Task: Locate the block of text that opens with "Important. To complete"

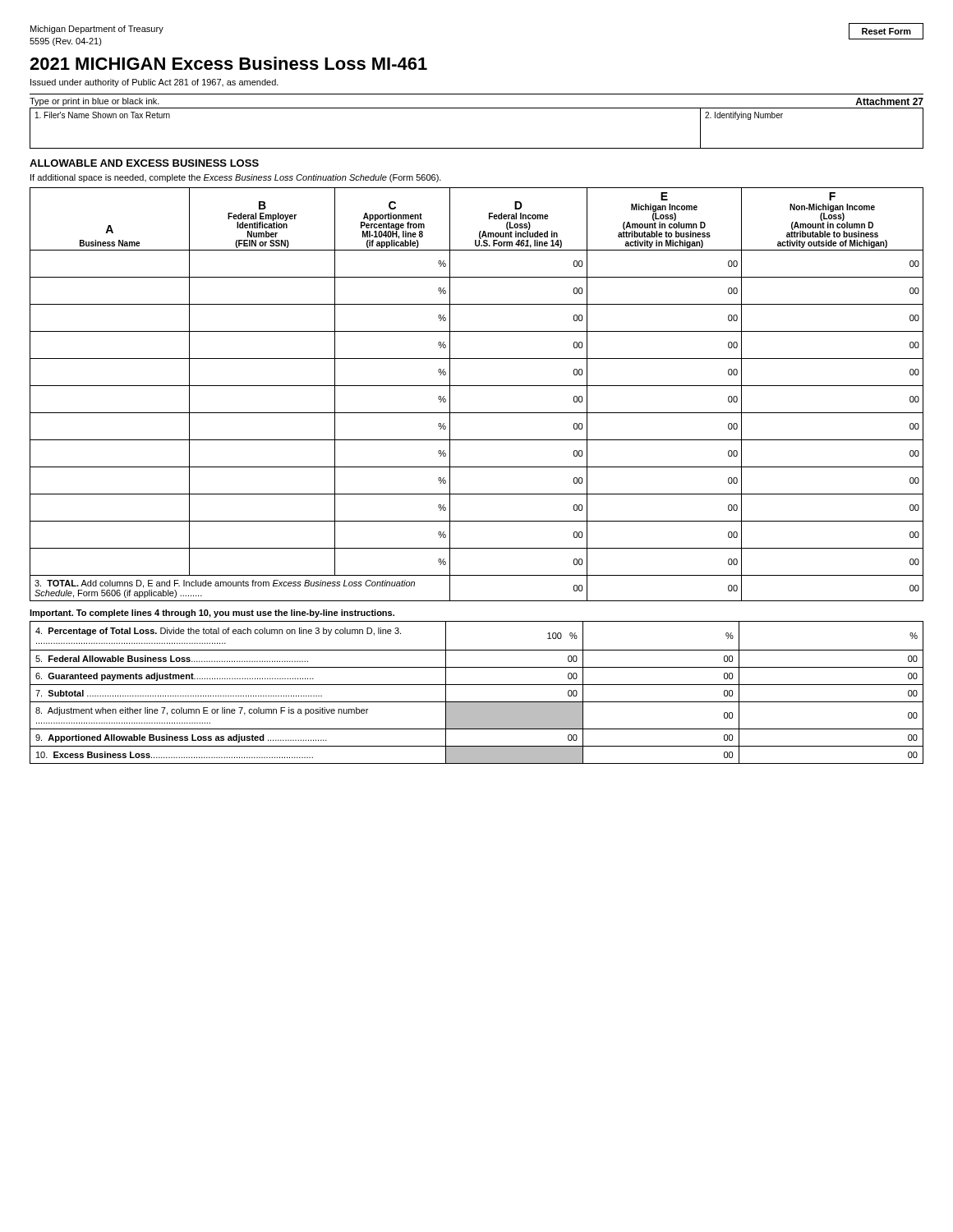Action: pyautogui.click(x=212, y=613)
